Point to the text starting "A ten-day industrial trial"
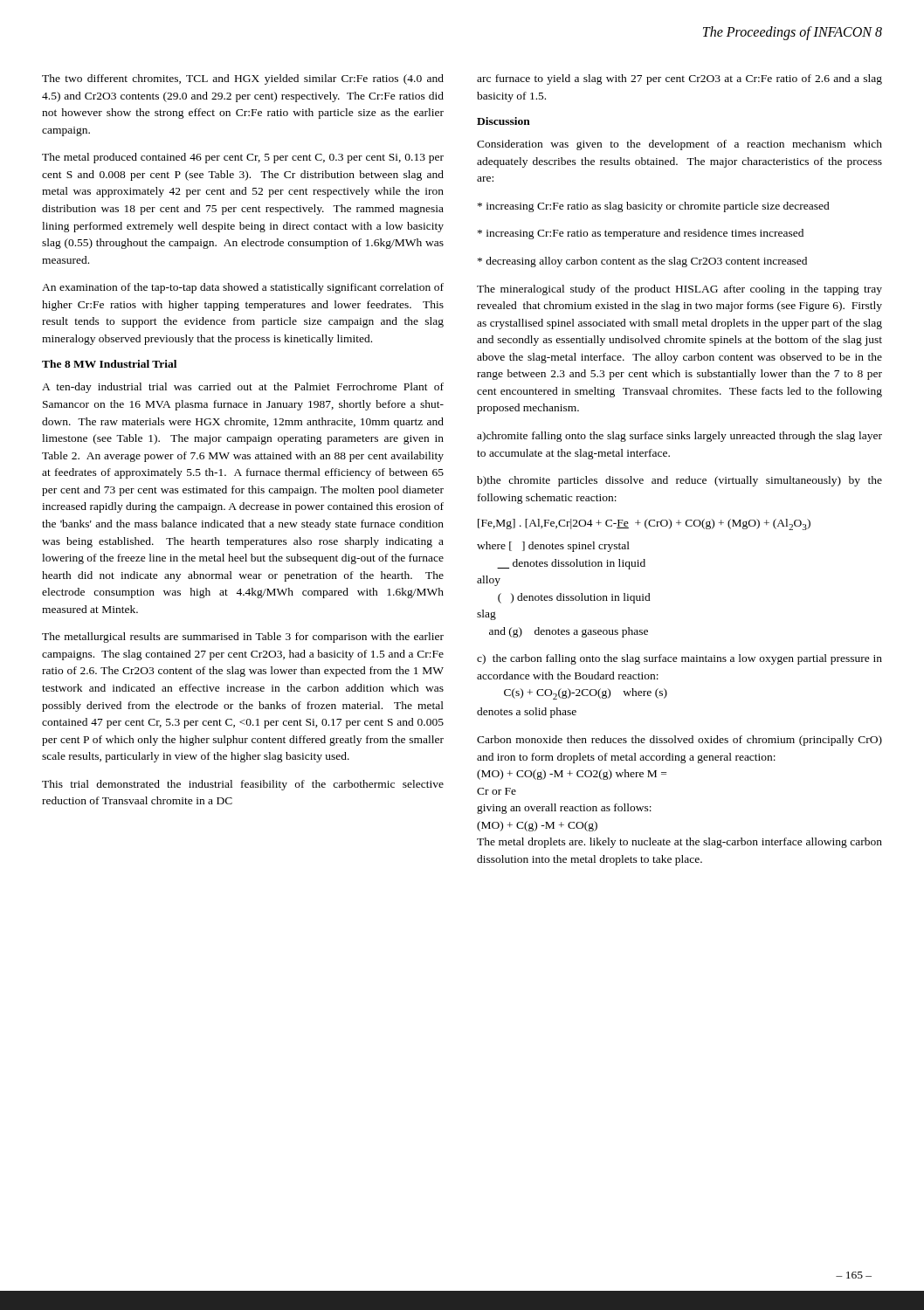Screen dimensions: 1310x924 pos(243,498)
